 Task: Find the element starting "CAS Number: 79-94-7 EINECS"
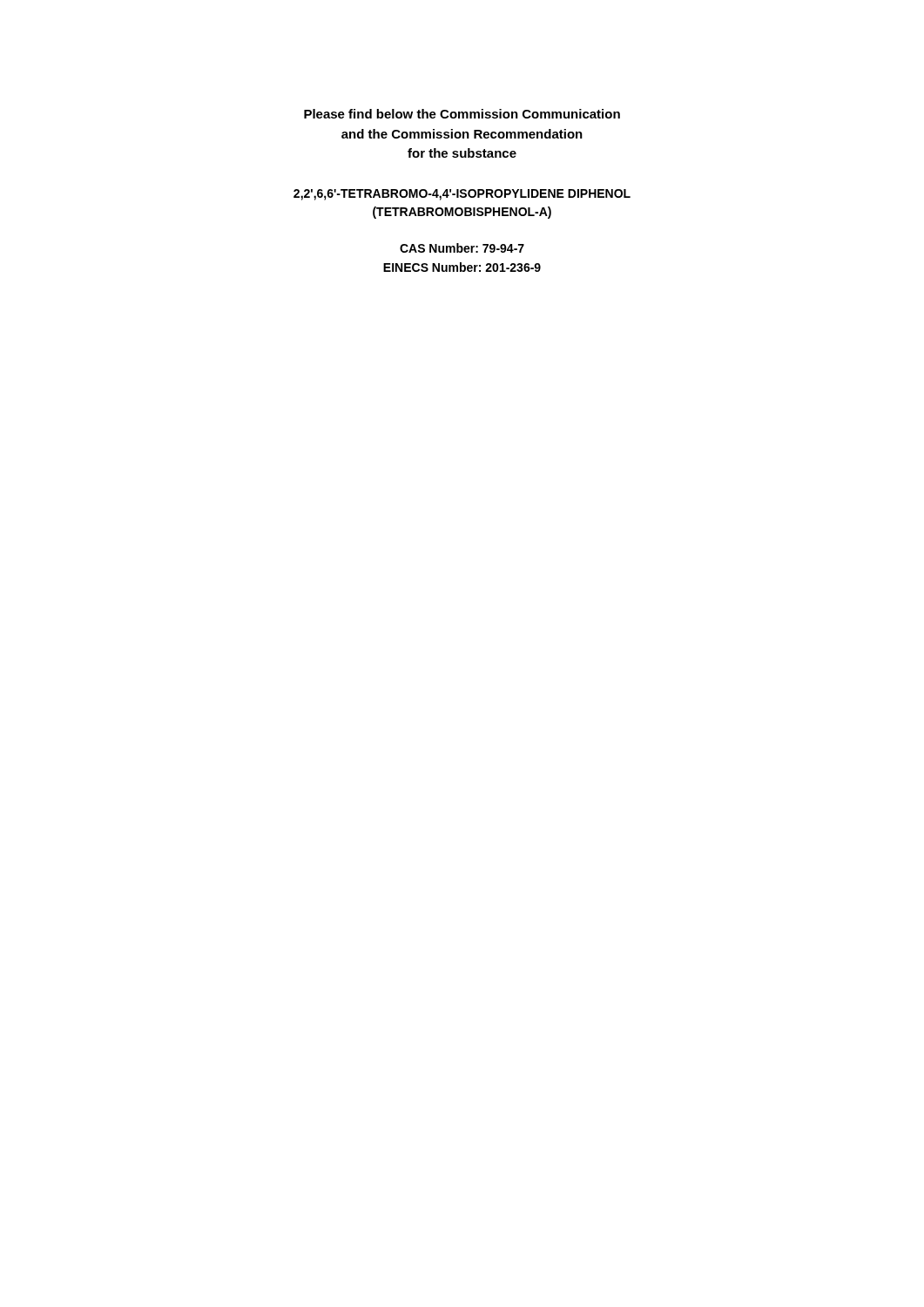click(x=462, y=258)
